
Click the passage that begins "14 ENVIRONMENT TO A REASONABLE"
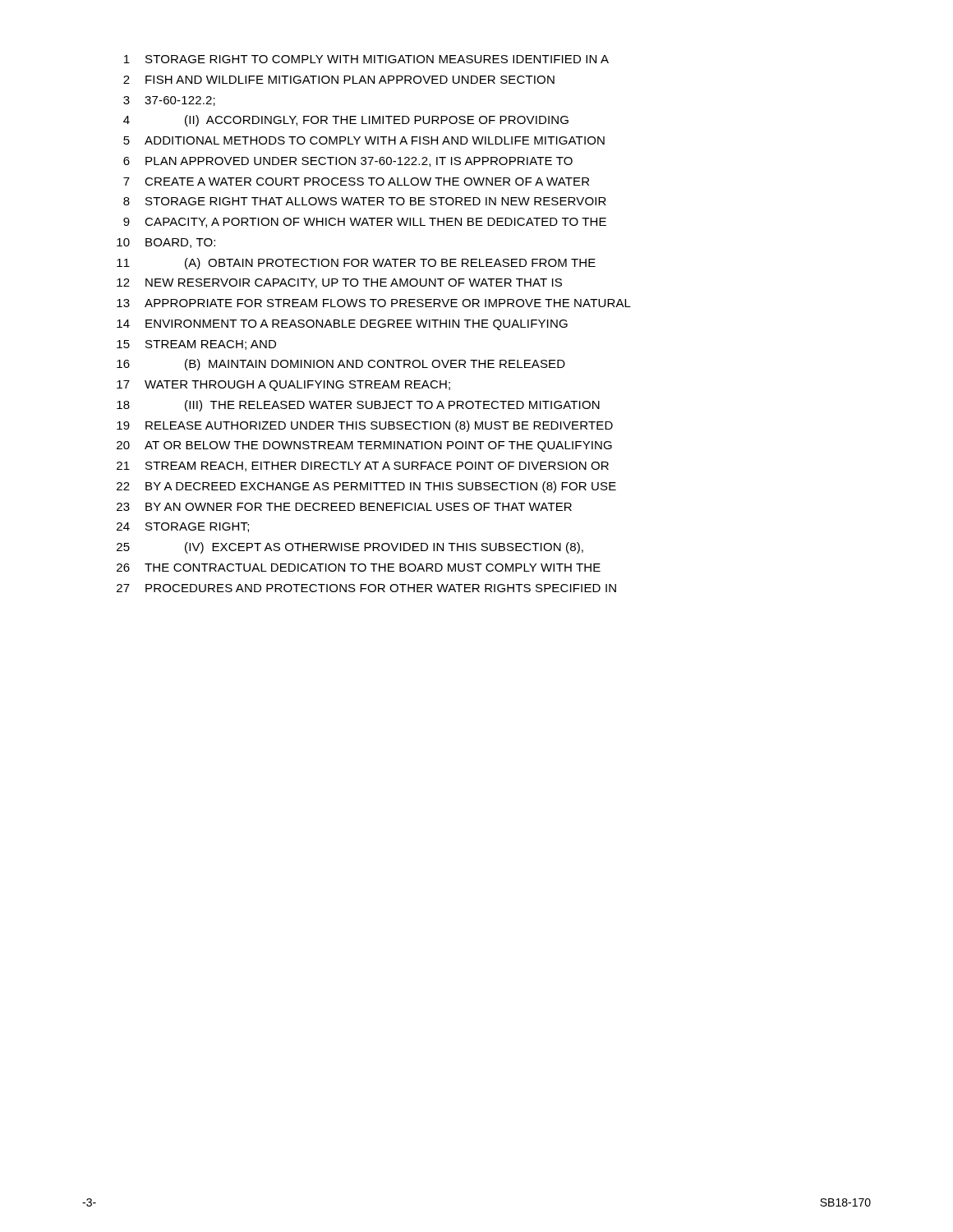485,324
